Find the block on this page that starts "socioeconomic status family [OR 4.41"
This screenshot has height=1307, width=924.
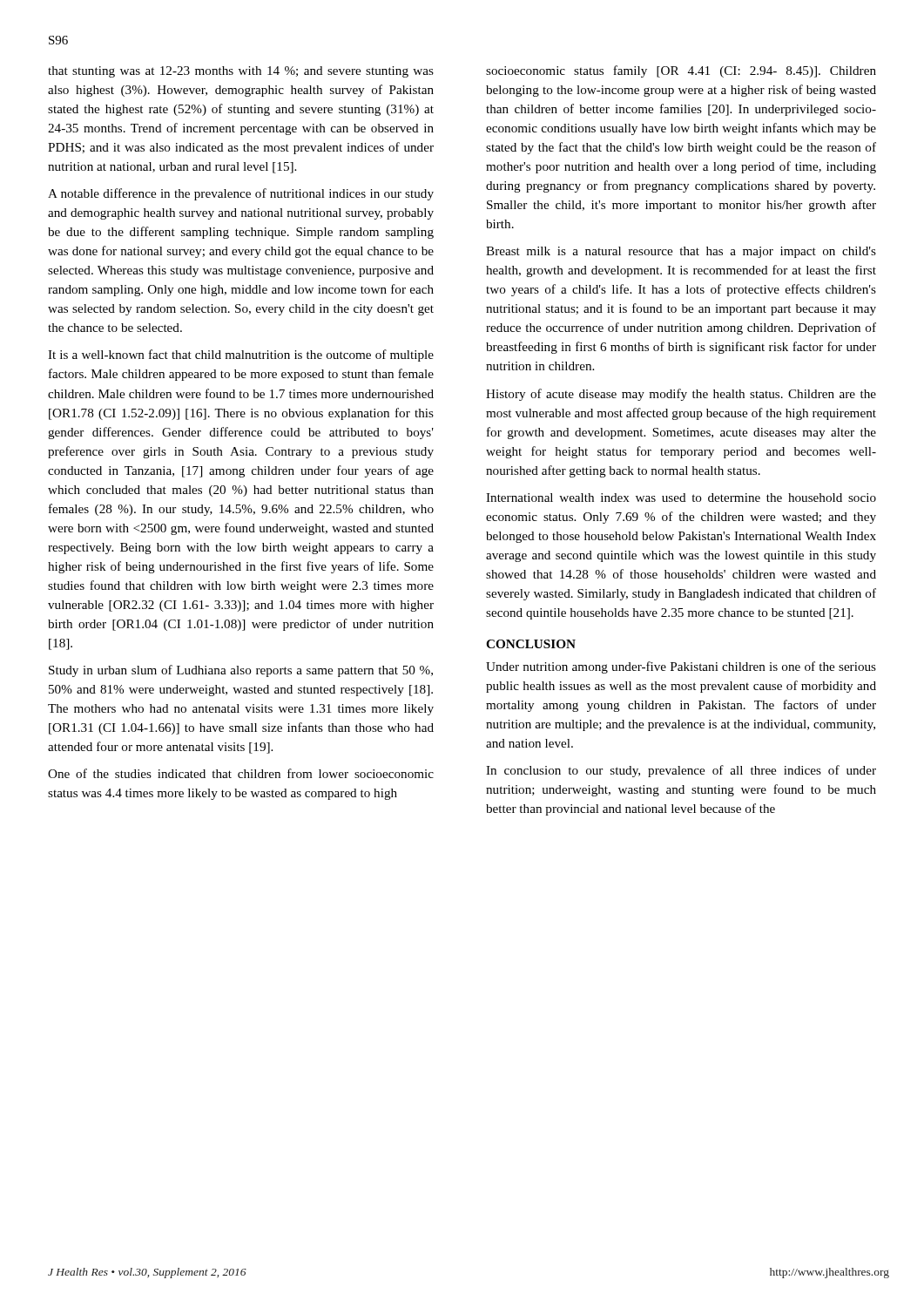(x=681, y=147)
